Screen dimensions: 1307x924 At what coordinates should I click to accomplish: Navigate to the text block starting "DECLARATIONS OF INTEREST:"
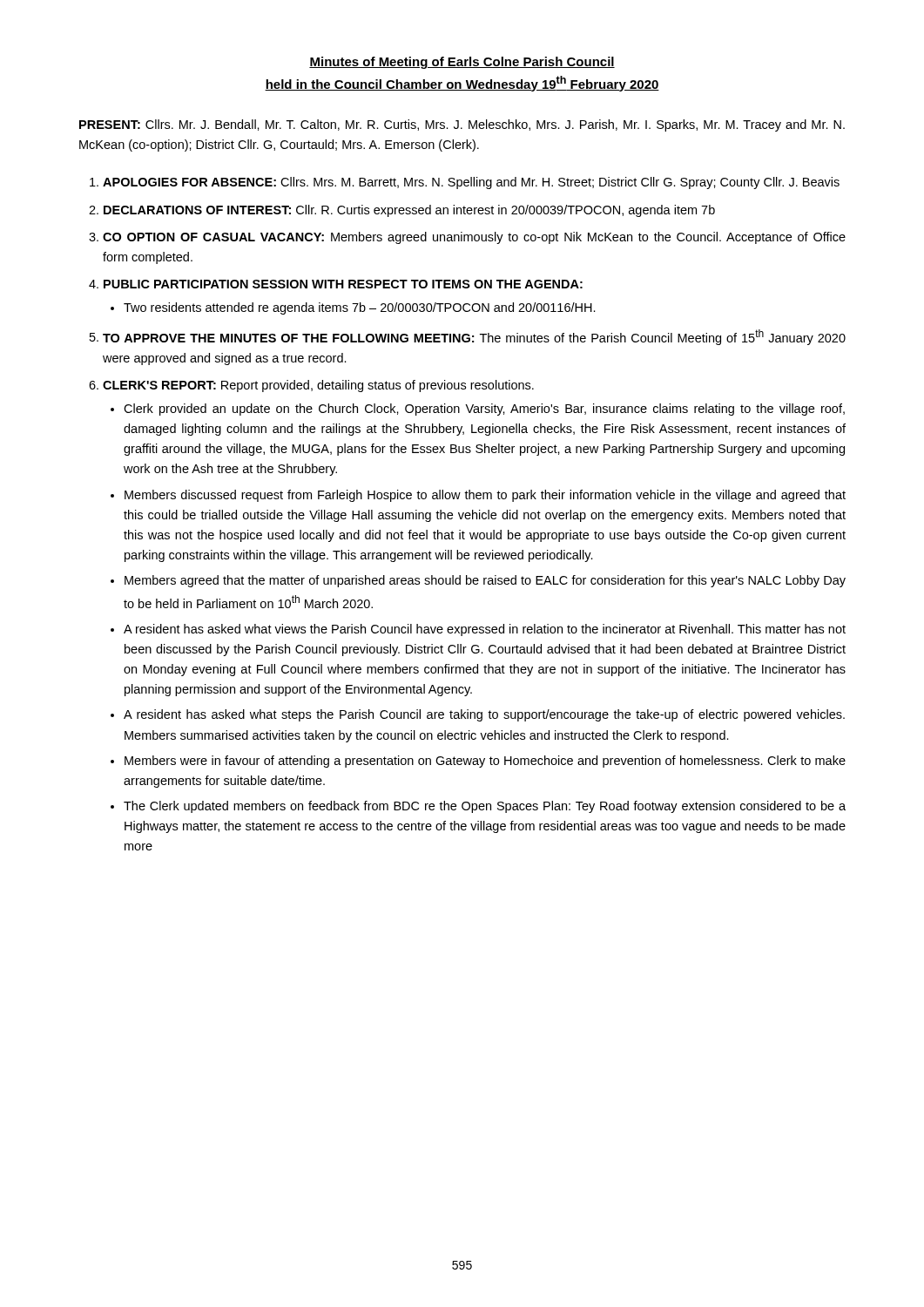coord(409,210)
